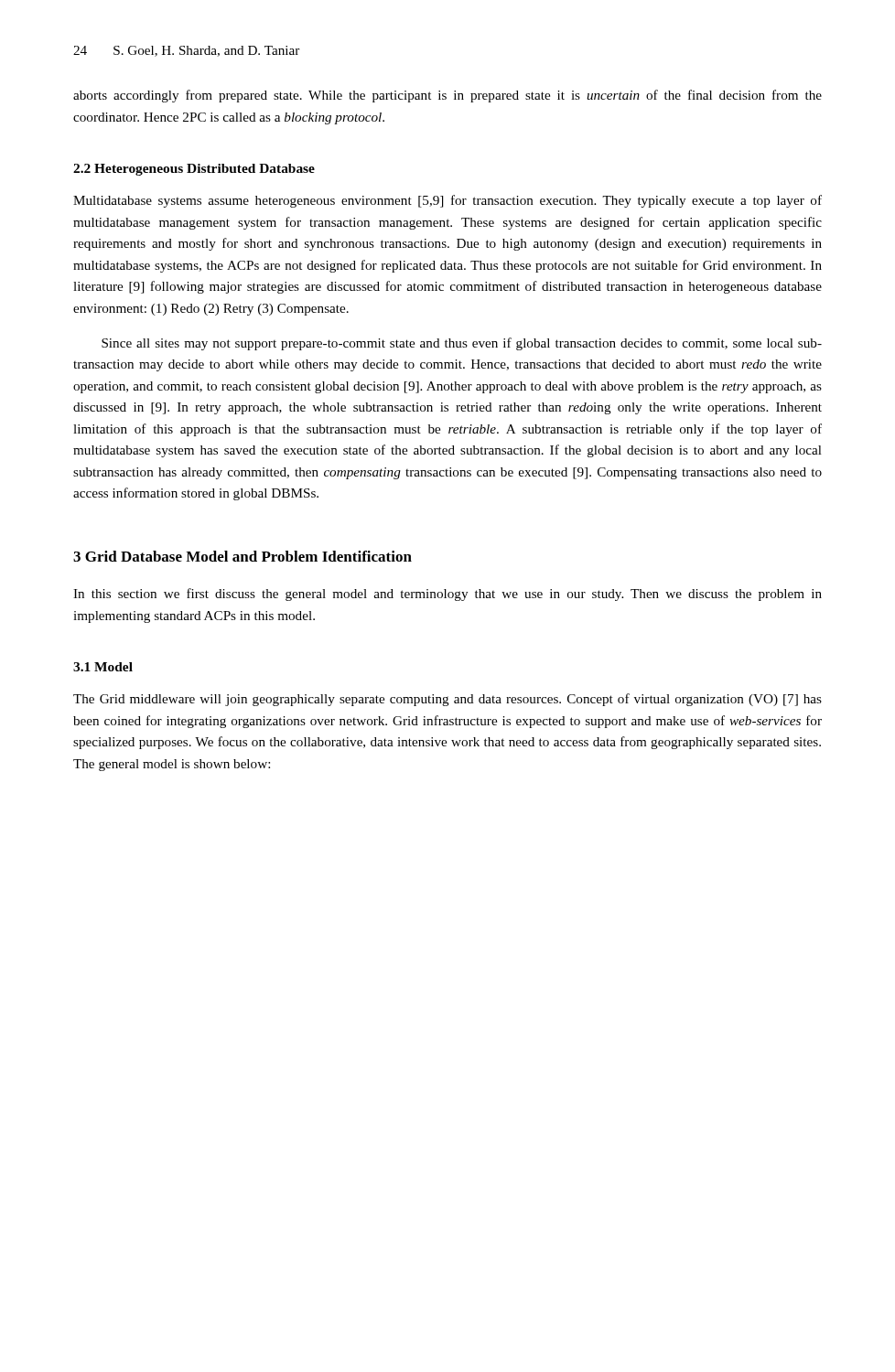
Task: Locate the text block containing "The Grid middleware will join geographically separate"
Action: pos(448,731)
